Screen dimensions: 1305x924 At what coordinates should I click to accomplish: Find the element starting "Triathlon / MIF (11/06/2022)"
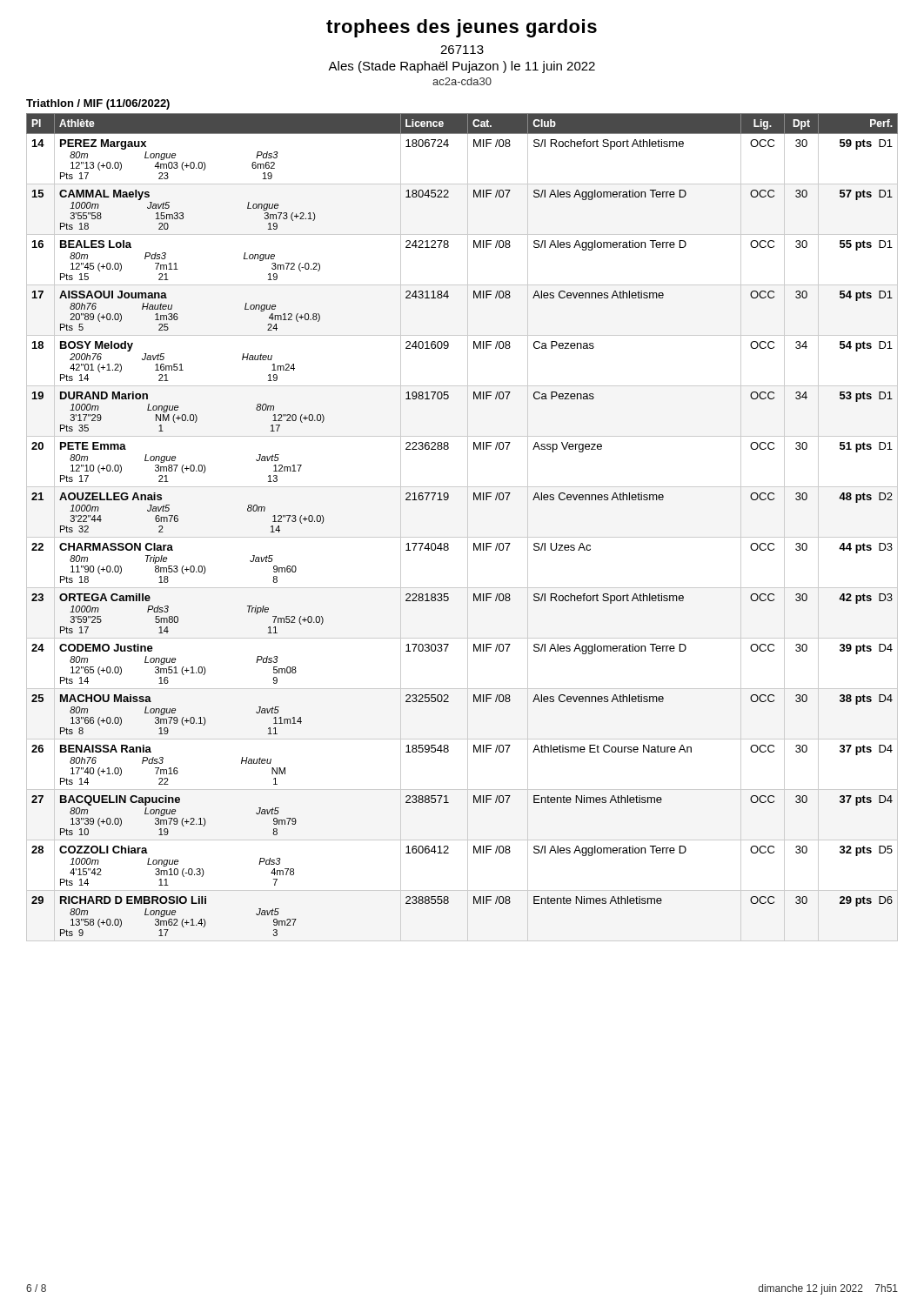coord(98,103)
